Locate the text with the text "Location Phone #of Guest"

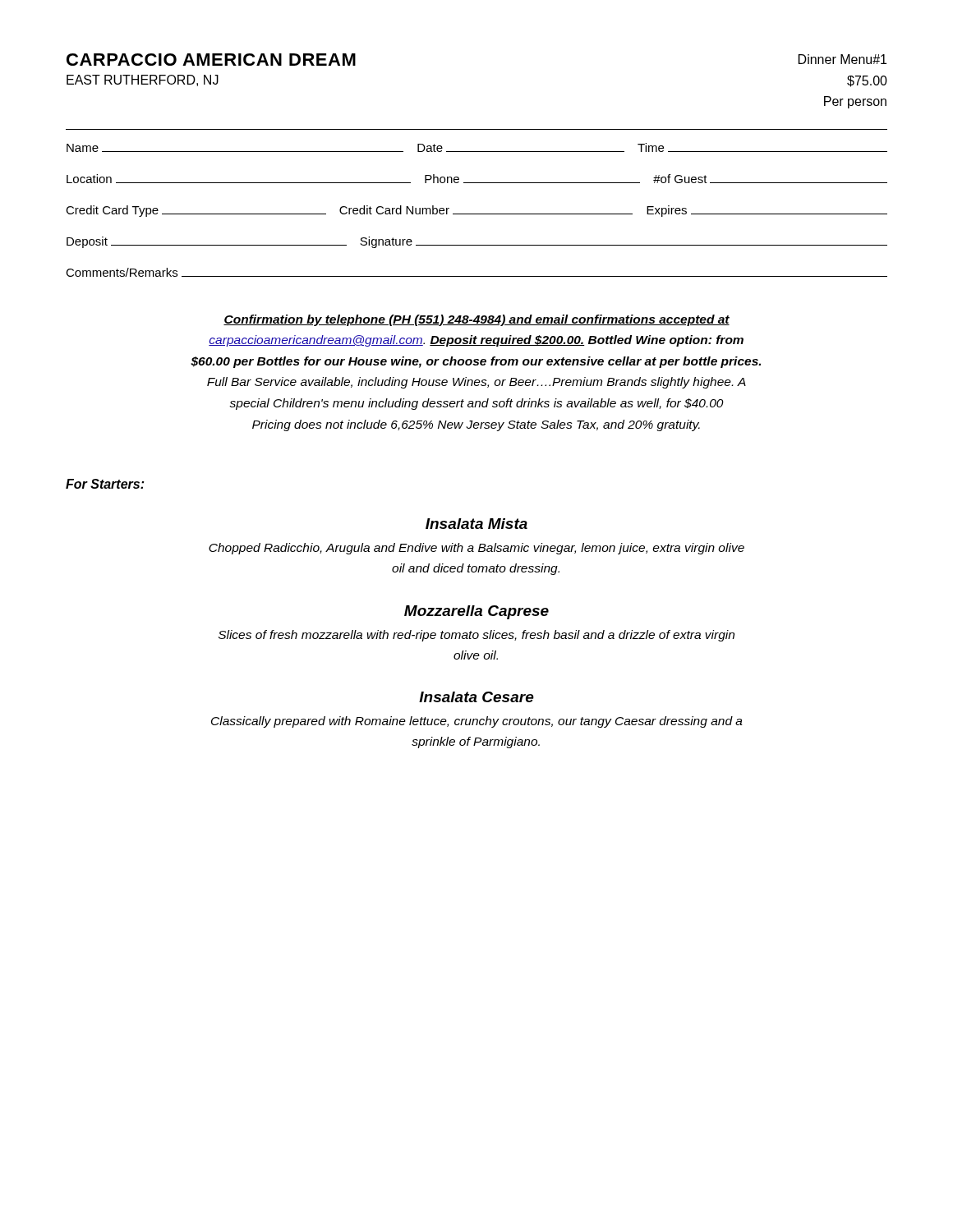[x=476, y=177]
